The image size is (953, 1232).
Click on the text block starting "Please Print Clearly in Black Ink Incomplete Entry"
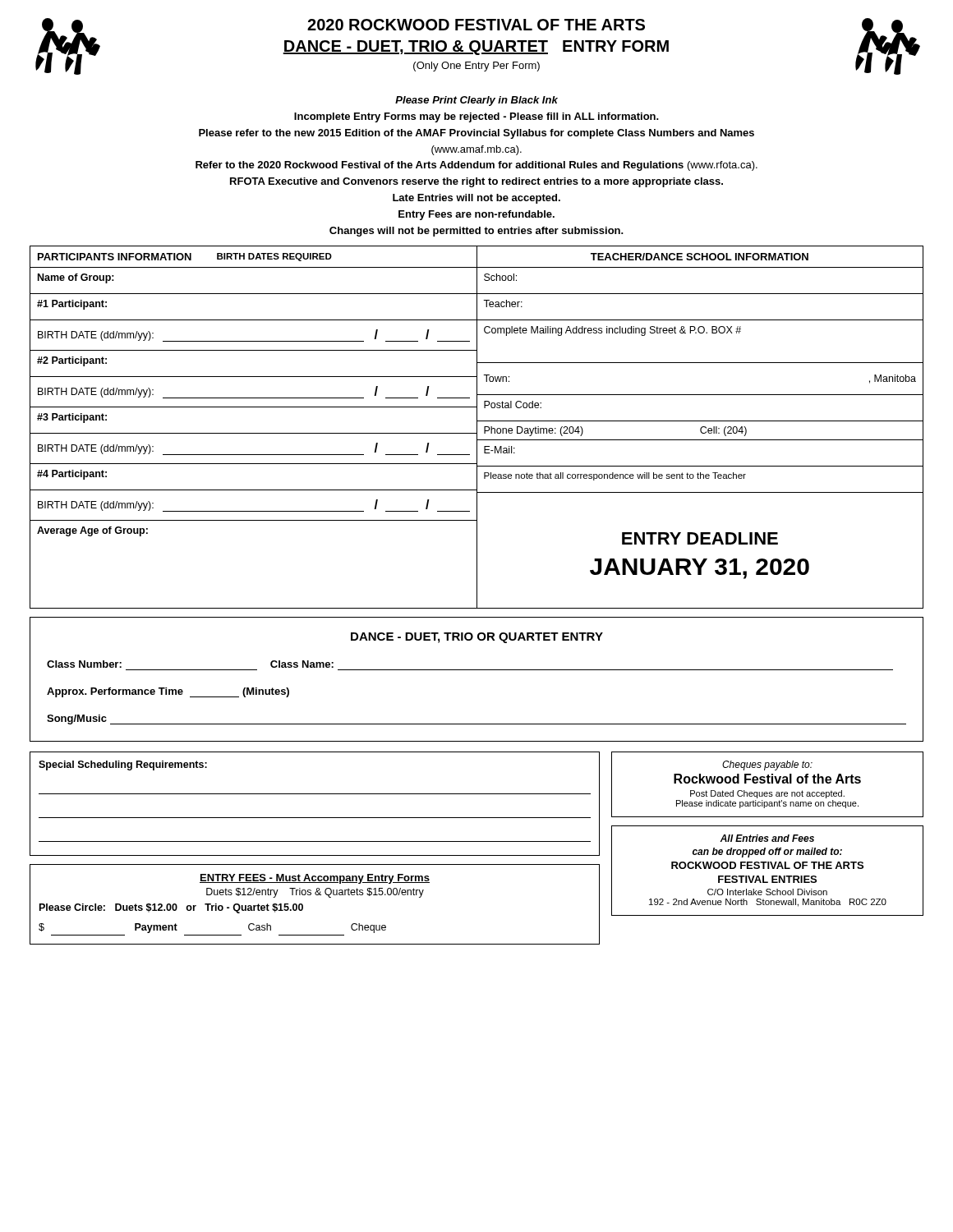pyautogui.click(x=476, y=166)
